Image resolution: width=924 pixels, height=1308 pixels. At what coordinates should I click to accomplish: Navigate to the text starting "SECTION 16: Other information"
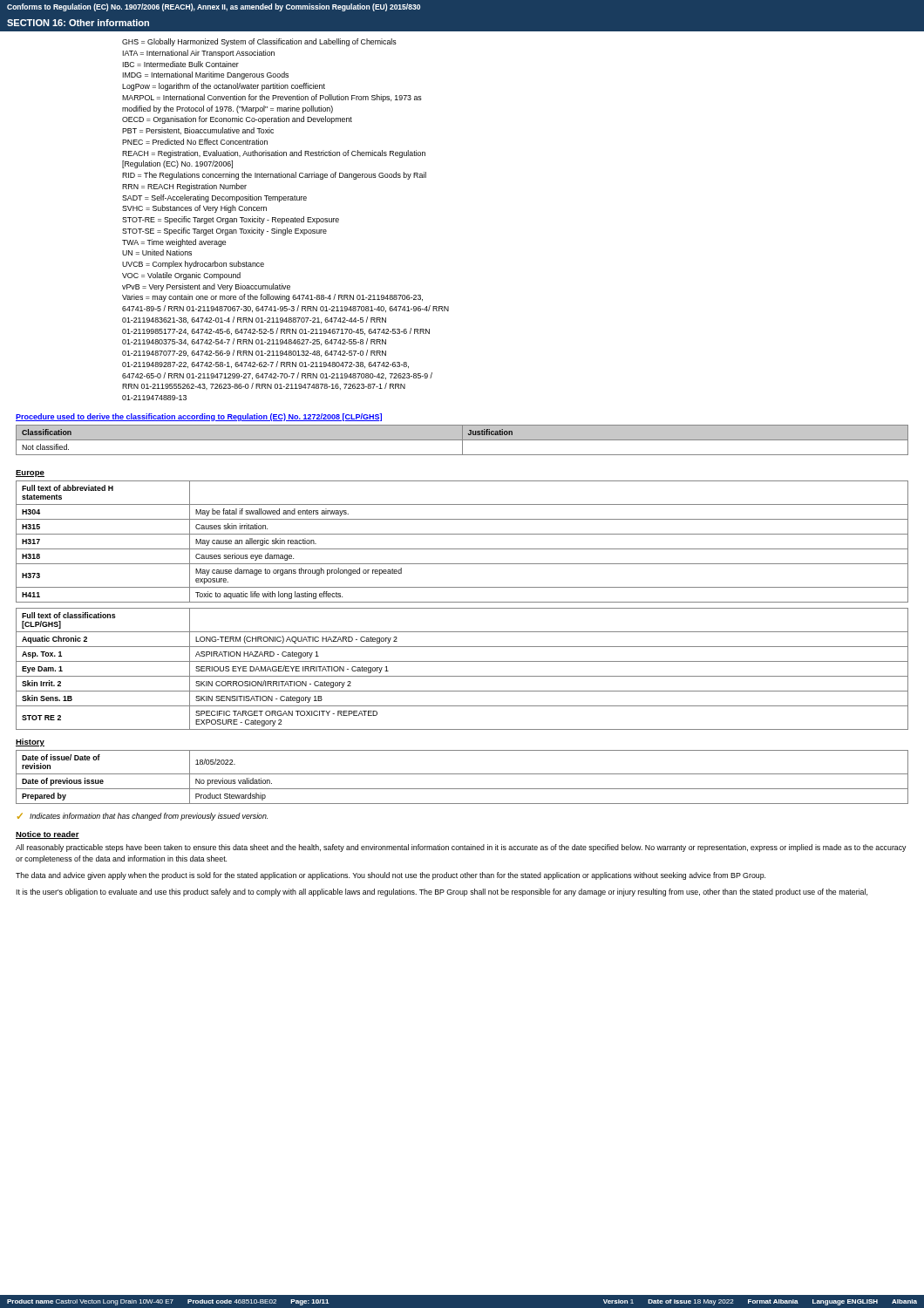pyautogui.click(x=78, y=23)
